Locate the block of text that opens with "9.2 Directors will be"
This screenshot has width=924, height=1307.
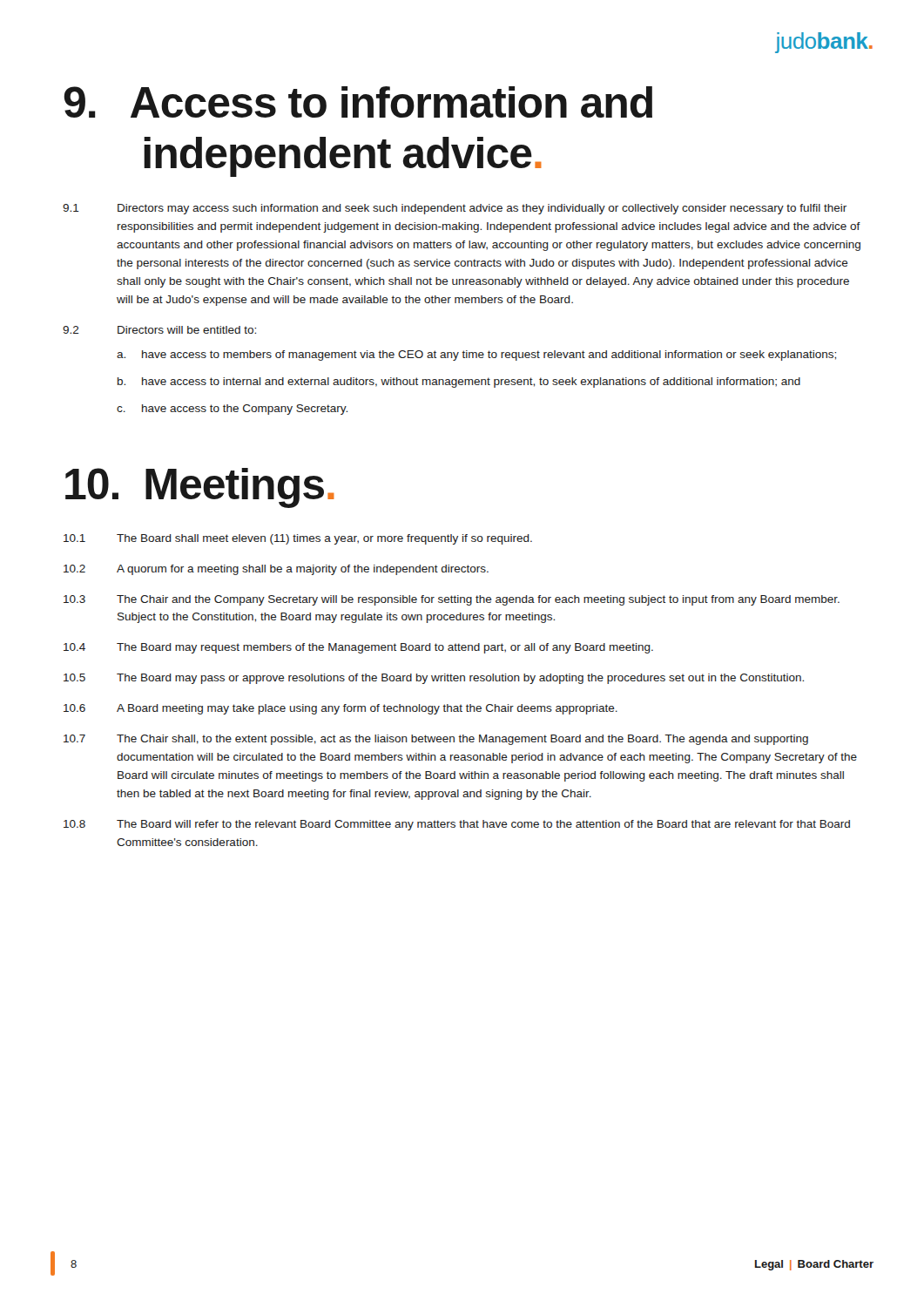(462, 374)
